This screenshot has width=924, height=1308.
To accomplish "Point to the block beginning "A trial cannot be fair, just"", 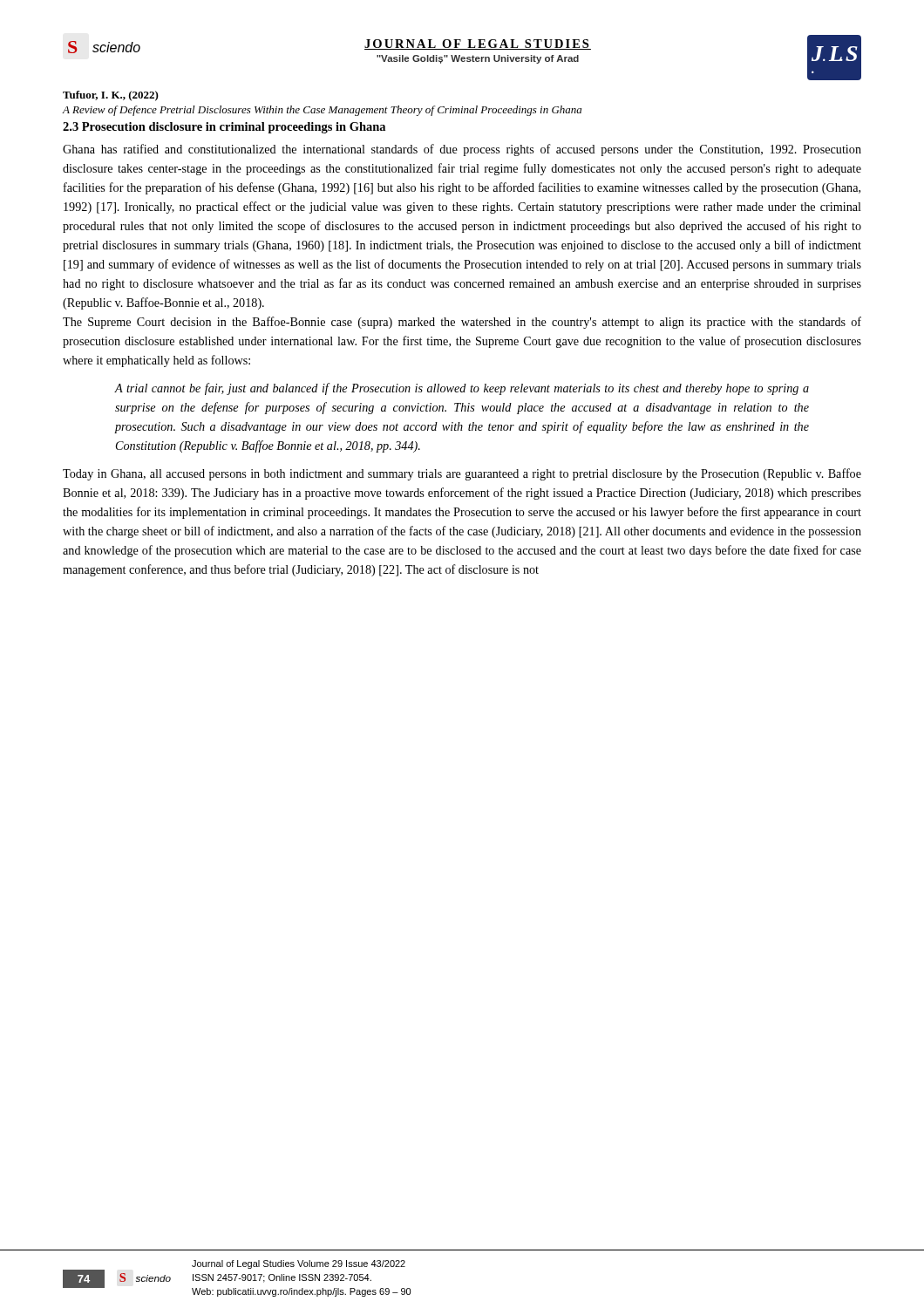I will click(x=462, y=417).
